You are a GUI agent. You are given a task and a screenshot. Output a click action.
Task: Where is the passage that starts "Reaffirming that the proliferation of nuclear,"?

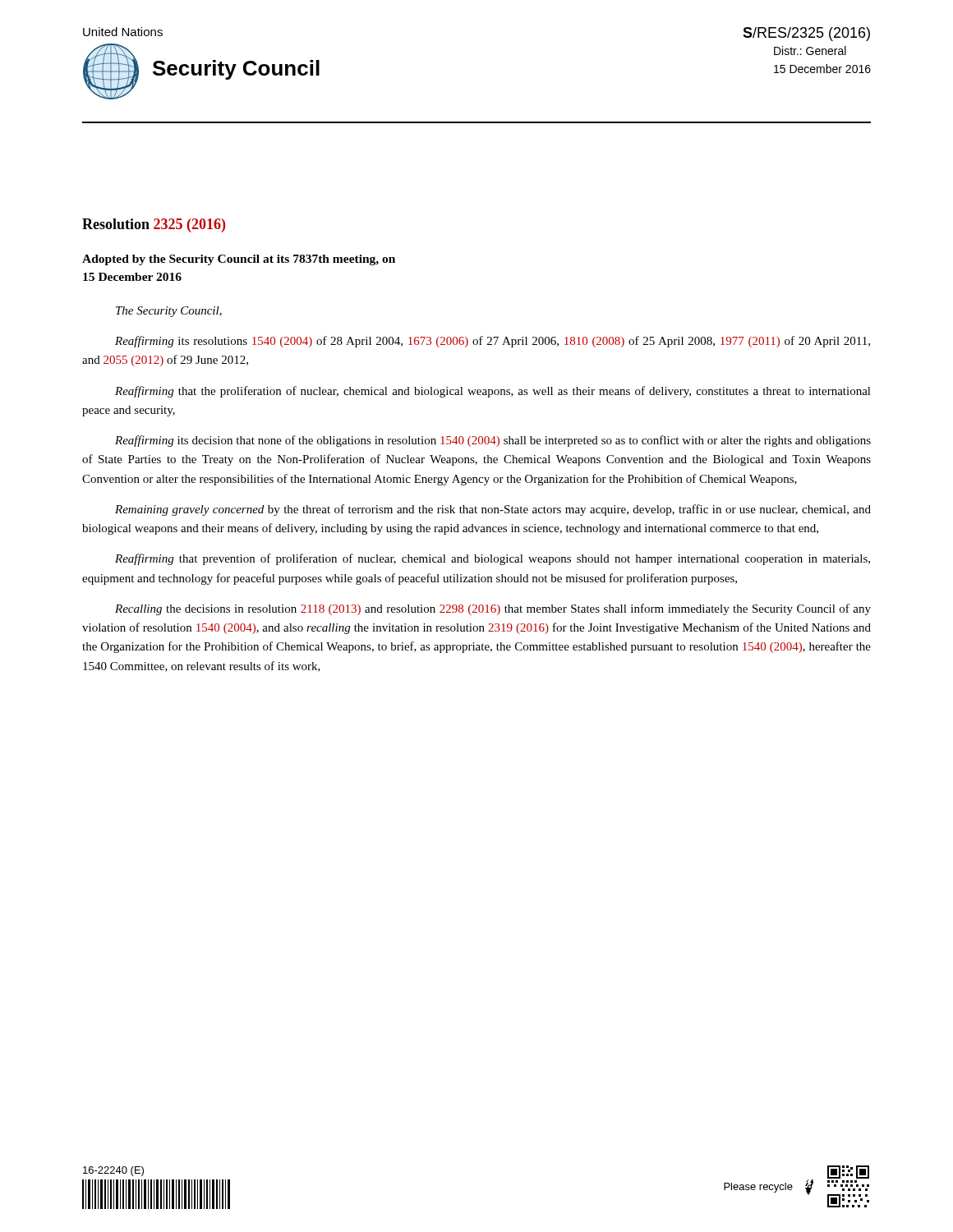[x=476, y=400]
